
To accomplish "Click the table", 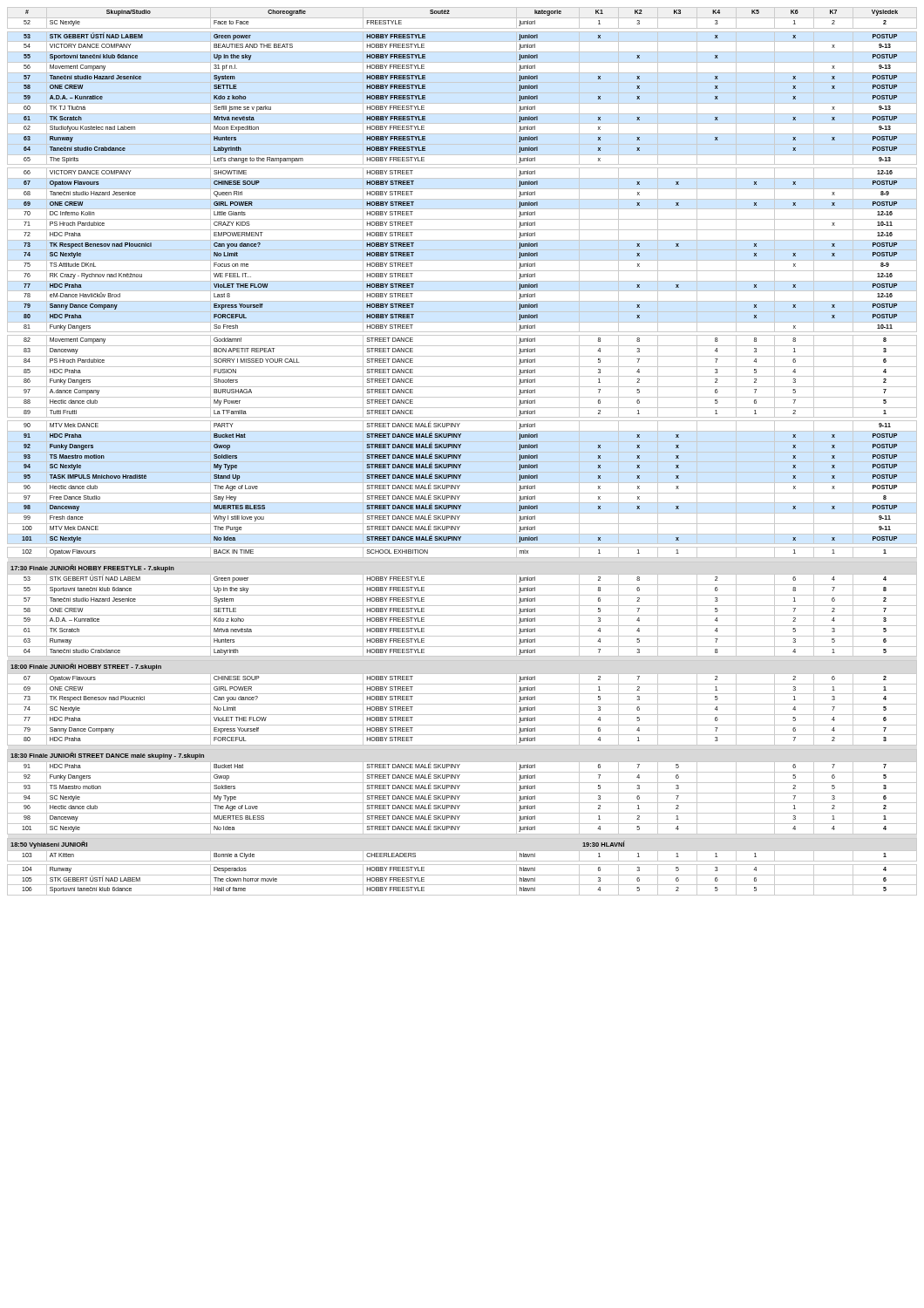I will pyautogui.click(x=462, y=451).
